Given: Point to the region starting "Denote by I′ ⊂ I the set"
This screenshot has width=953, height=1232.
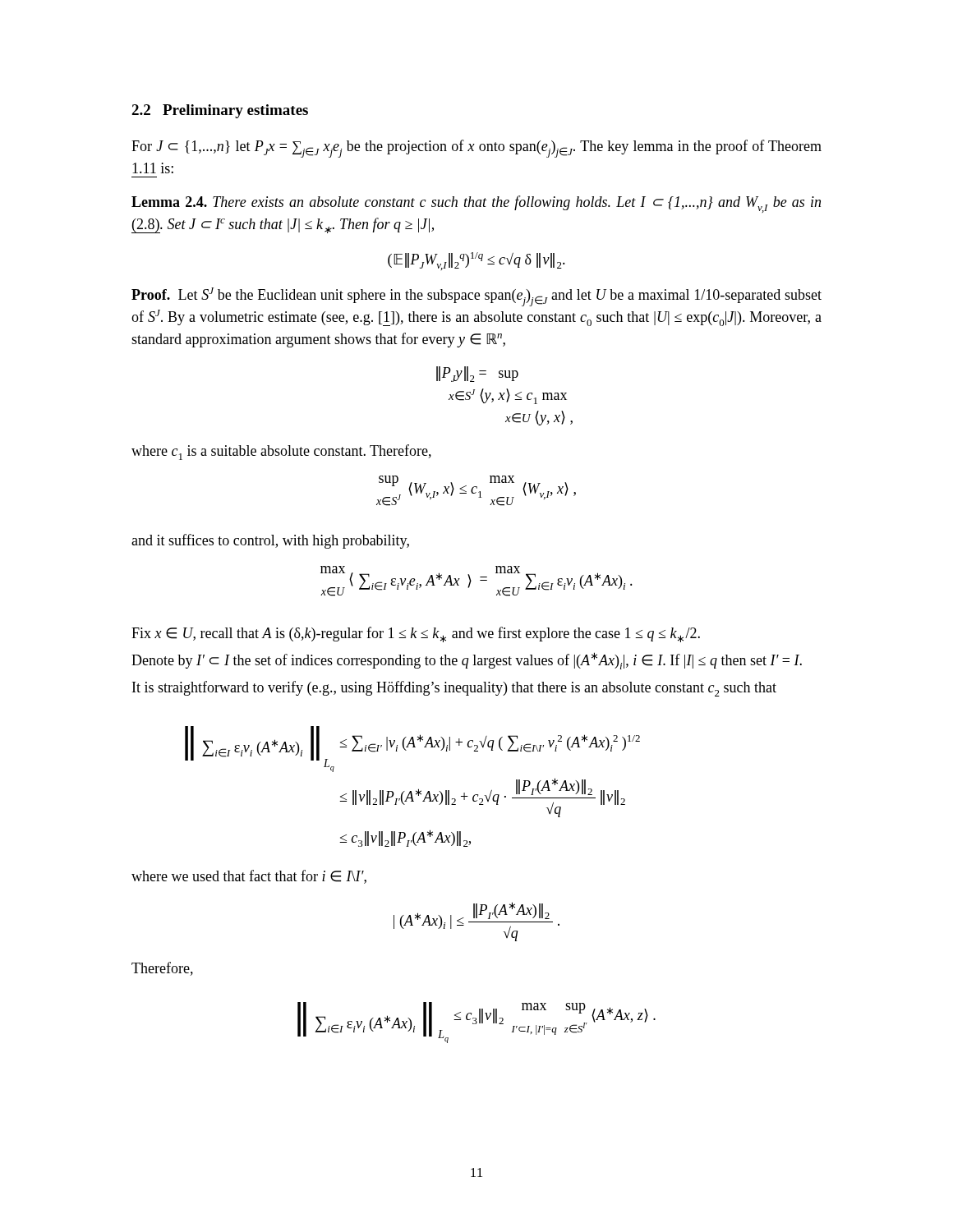Looking at the screenshot, I should pos(467,660).
